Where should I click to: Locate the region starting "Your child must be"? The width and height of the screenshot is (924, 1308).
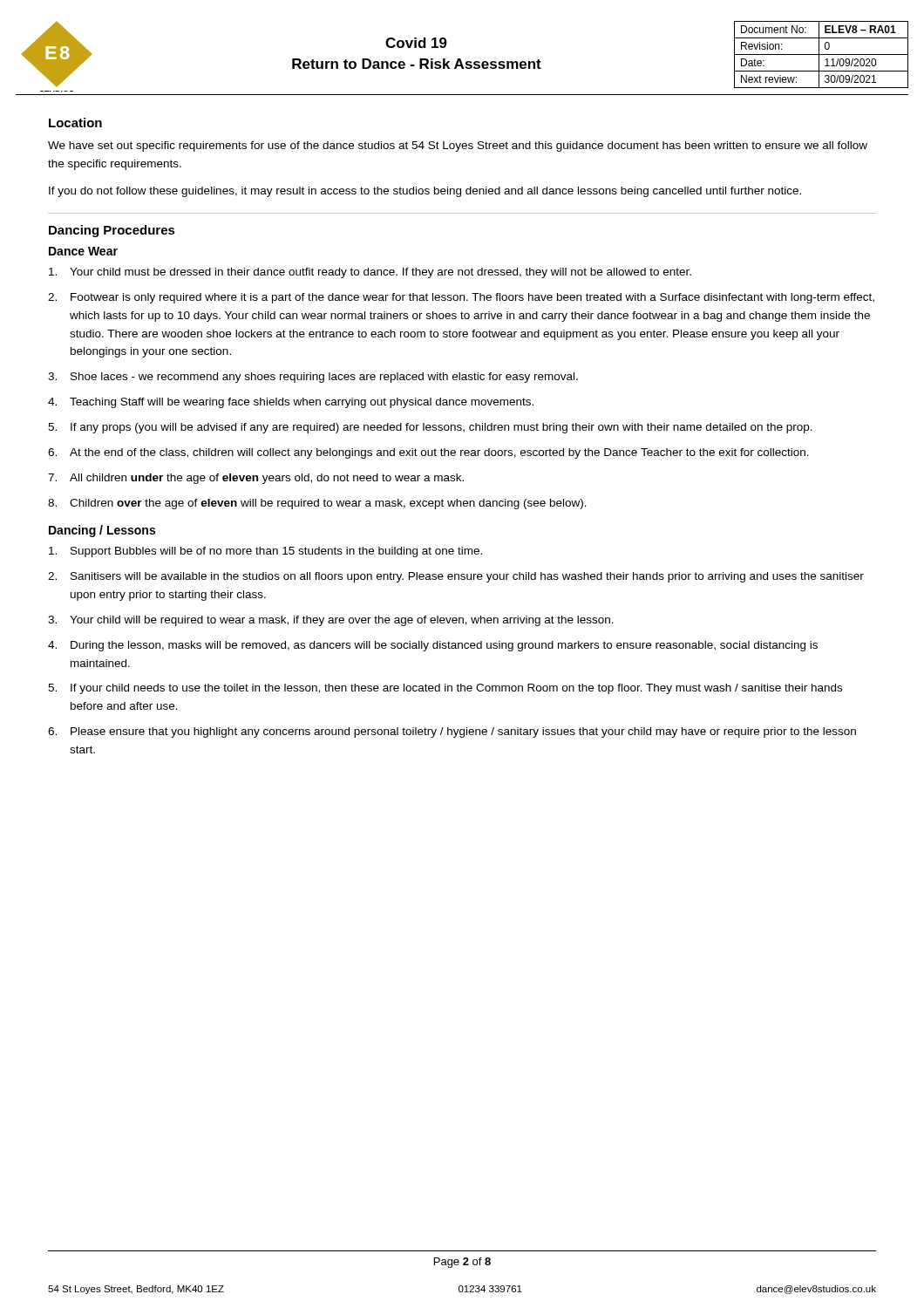[370, 272]
